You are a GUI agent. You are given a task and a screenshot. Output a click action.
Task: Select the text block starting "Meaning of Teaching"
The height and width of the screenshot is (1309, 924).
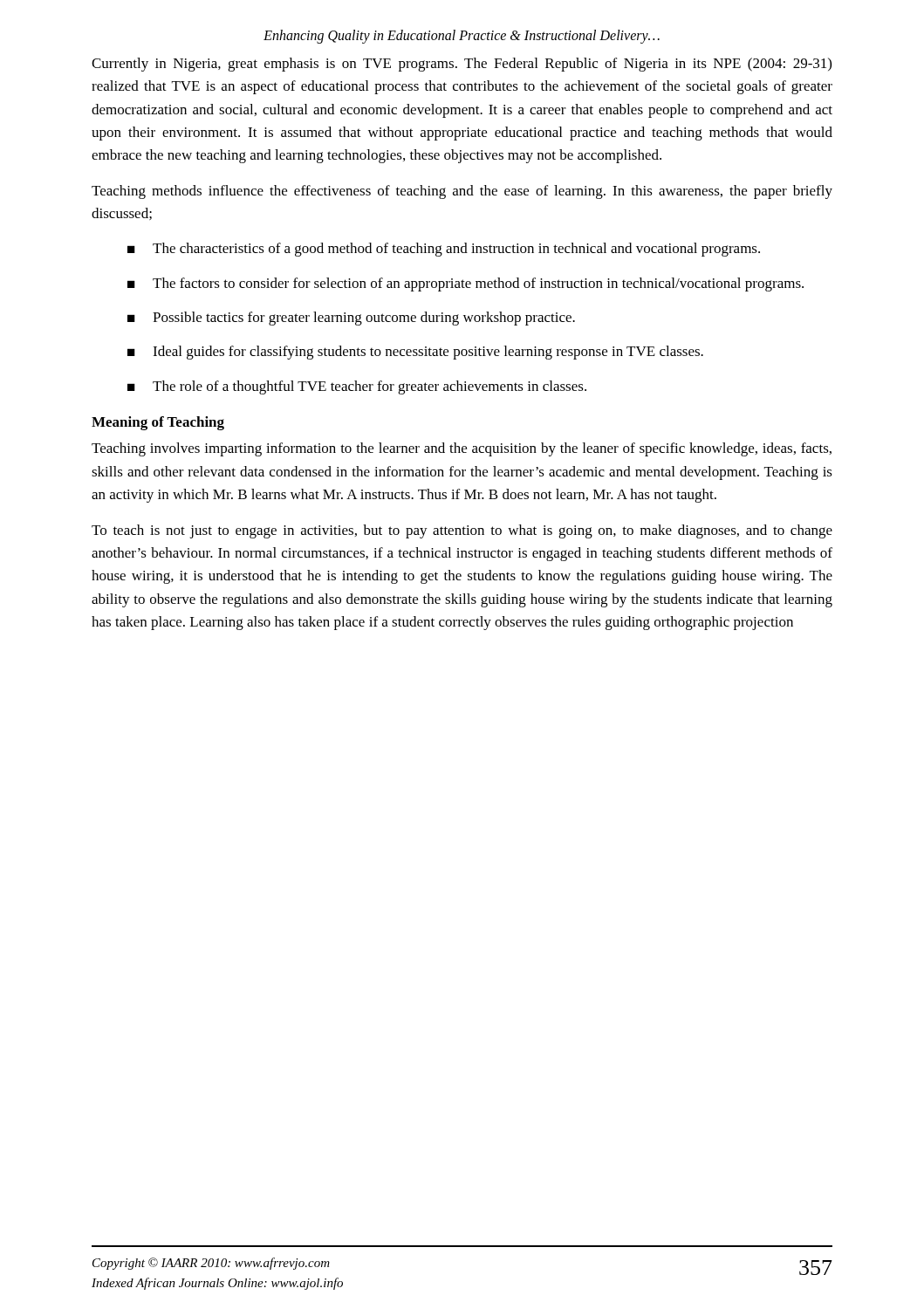point(158,423)
